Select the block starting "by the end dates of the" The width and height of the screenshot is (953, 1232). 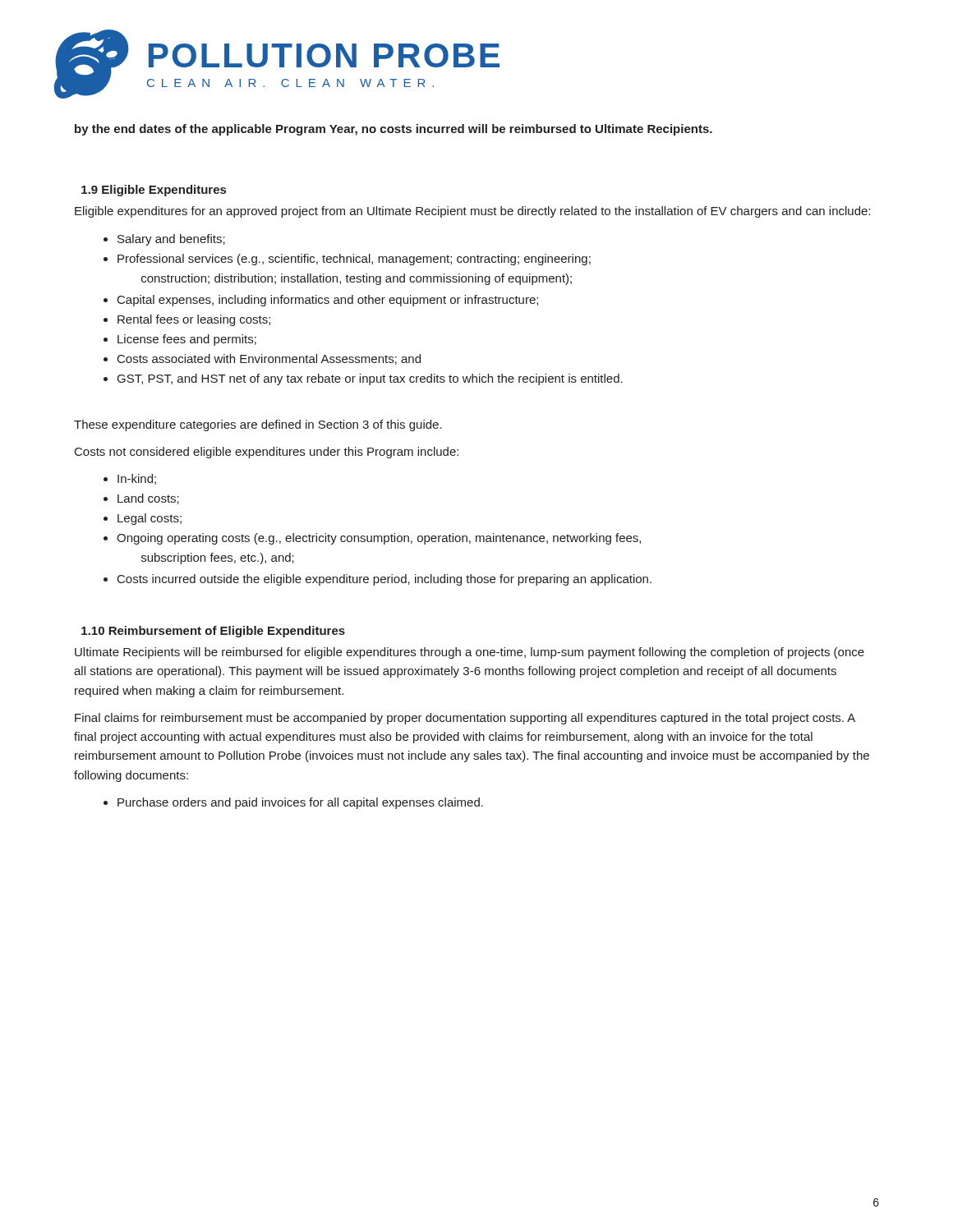(393, 129)
